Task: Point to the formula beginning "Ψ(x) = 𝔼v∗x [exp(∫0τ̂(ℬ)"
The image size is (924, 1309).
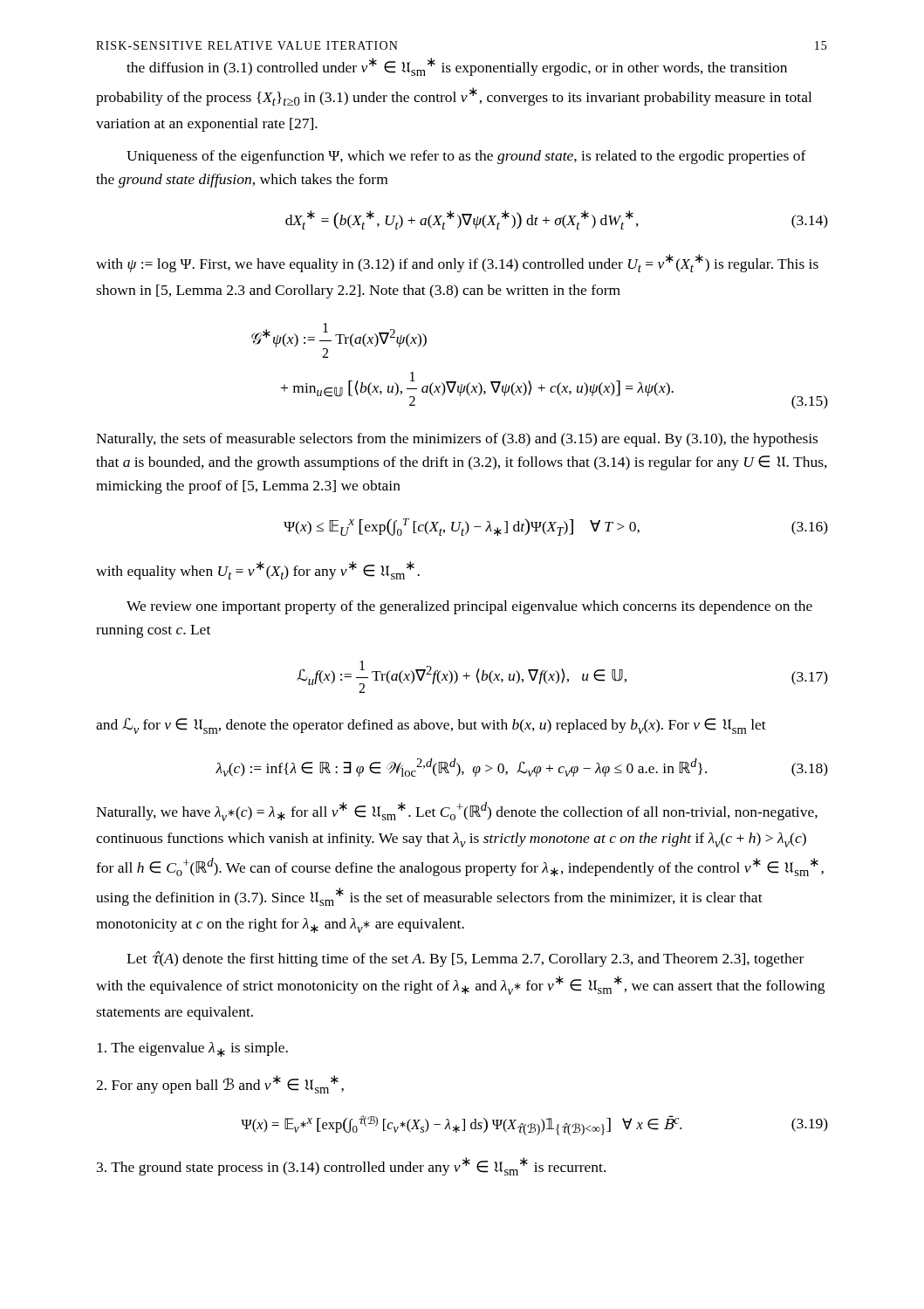Action: (535, 1124)
